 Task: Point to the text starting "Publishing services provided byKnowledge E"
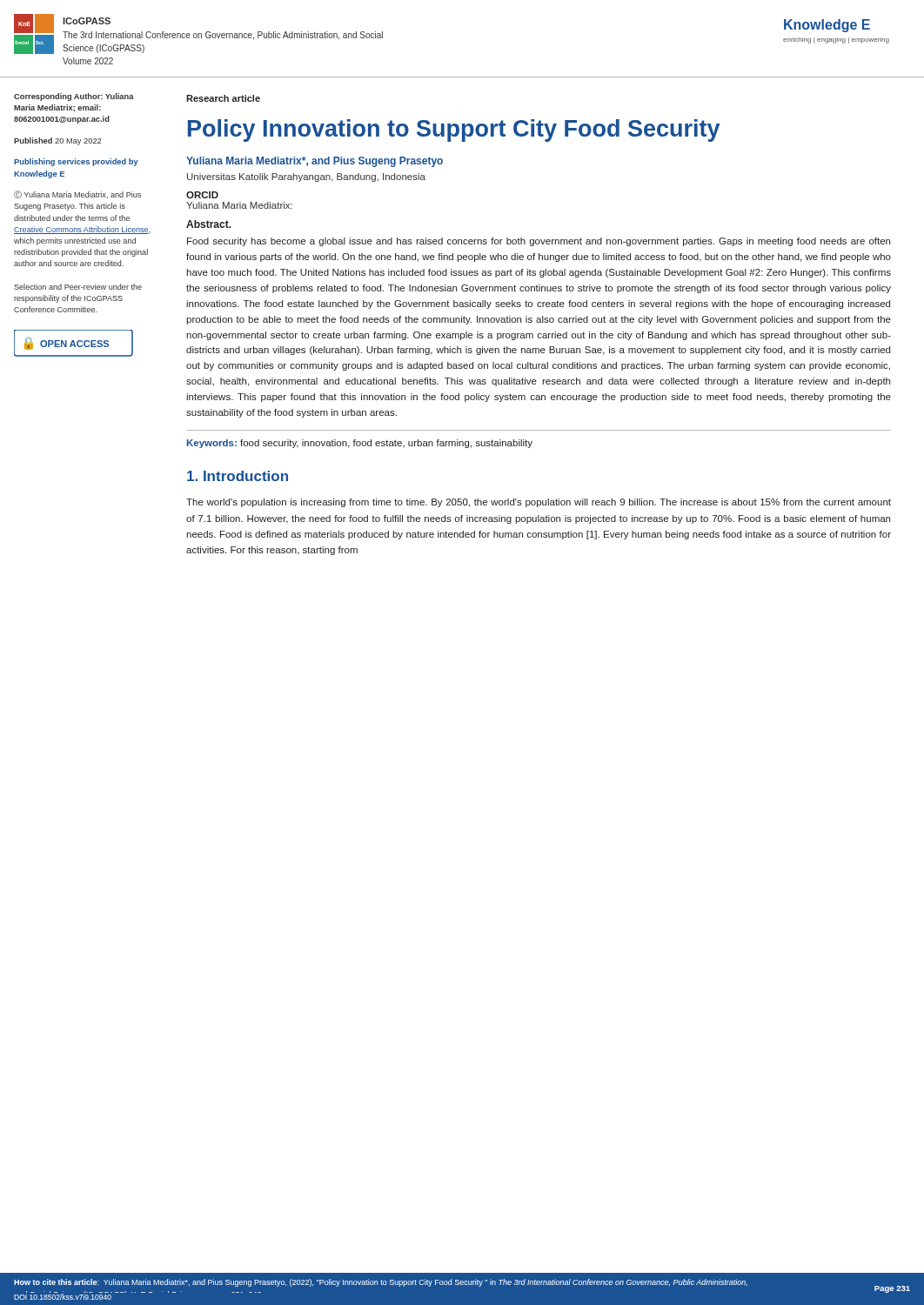[x=84, y=169]
